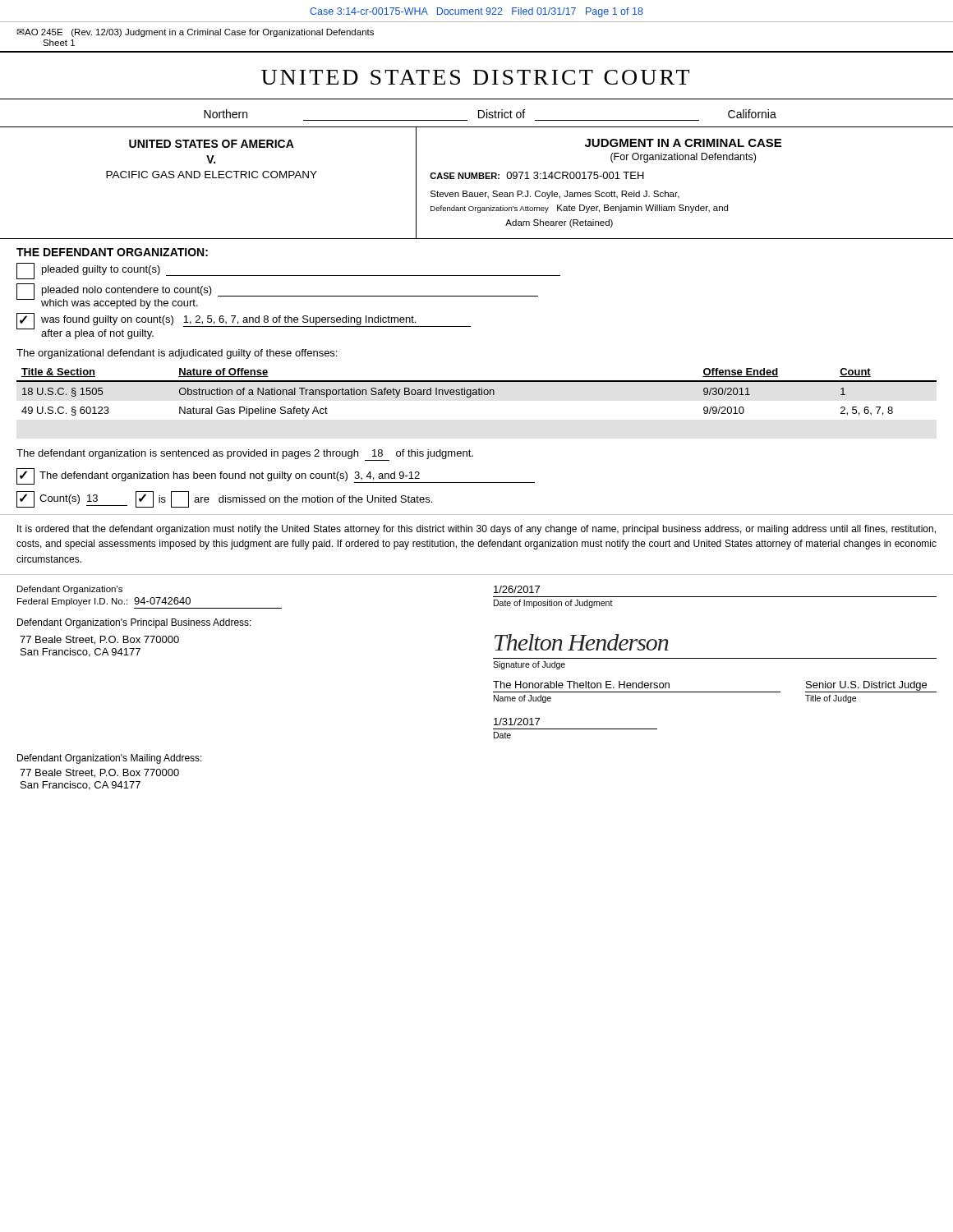Where does it say "Defendant Organization's Principal Business Address:"?
Viewport: 953px width, 1232px height.
tap(134, 622)
